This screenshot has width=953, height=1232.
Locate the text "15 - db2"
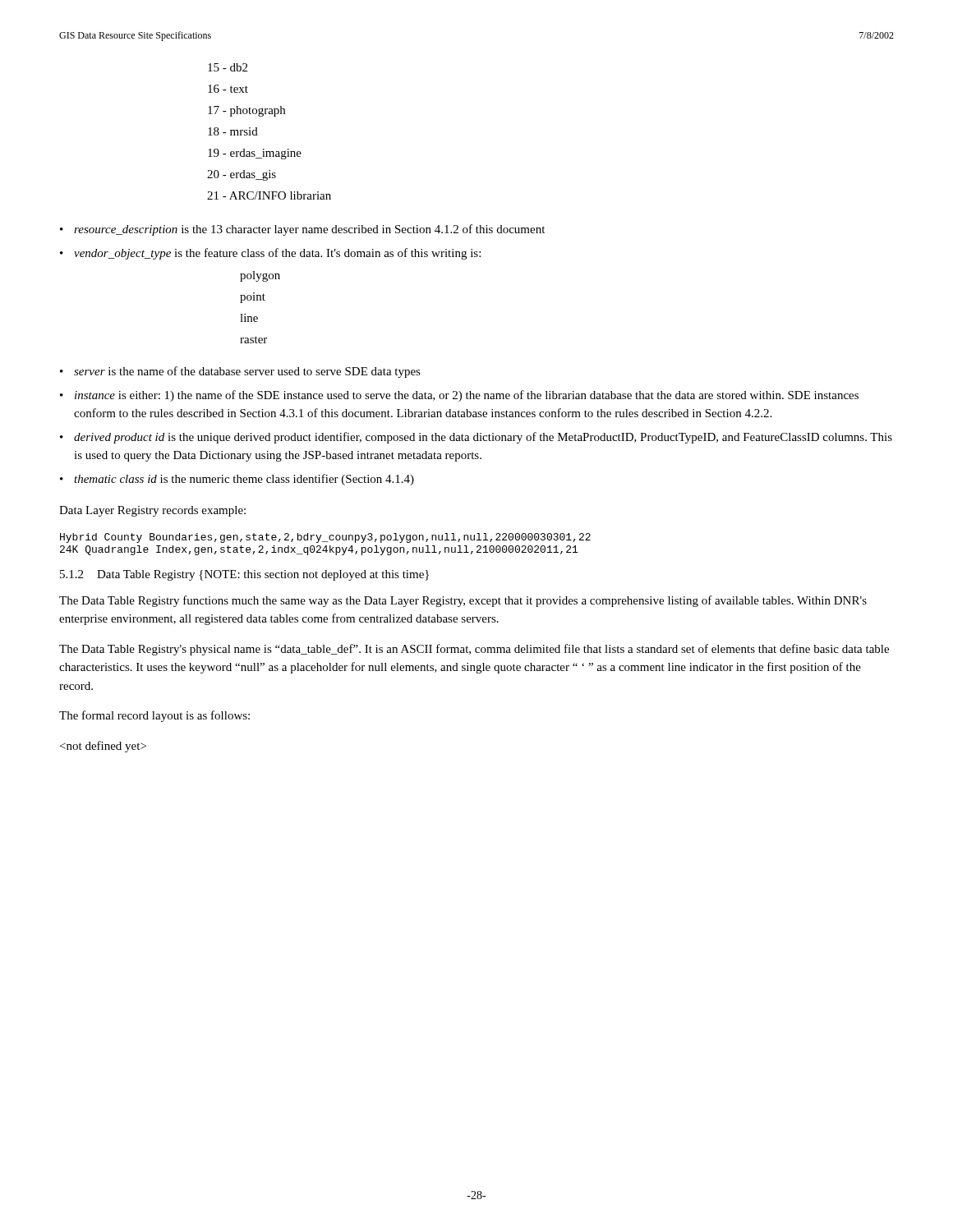tap(228, 67)
